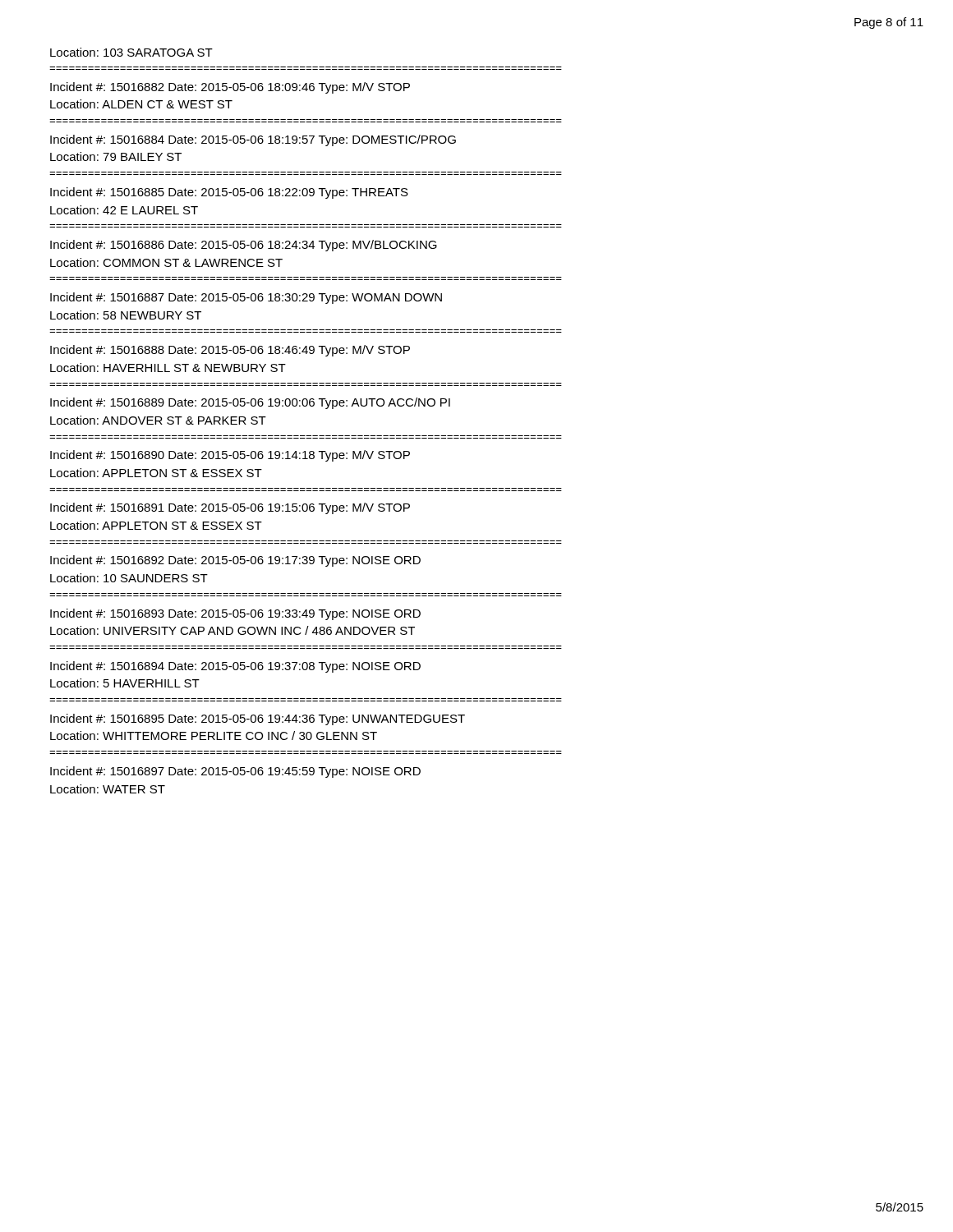953x1232 pixels.
Task: Locate the list item that says "================================================================================ Incident #: 15016886"
Action: [x=244, y=246]
